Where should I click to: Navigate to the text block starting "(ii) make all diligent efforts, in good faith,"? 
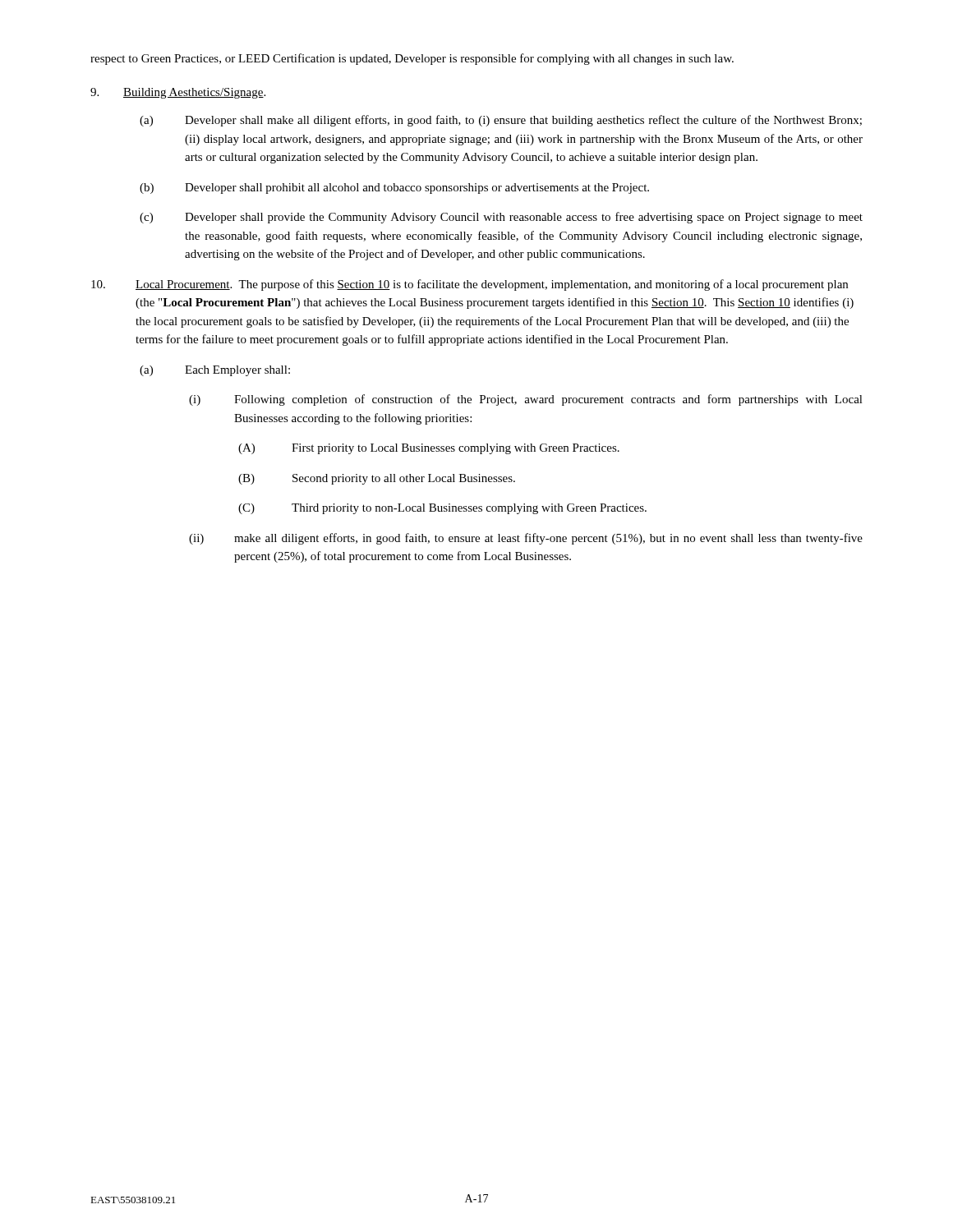(526, 547)
